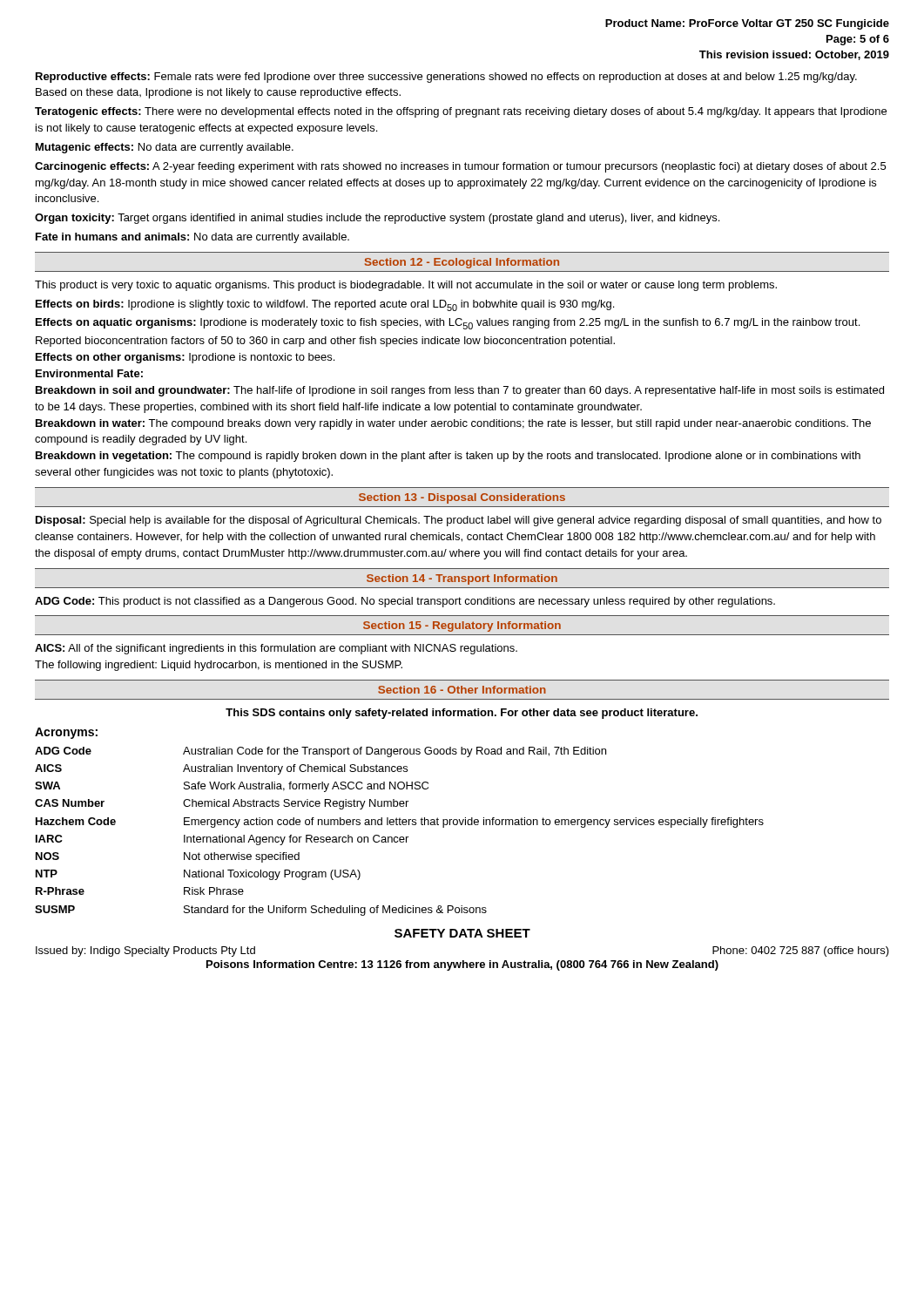The width and height of the screenshot is (924, 1307).
Task: Navigate to the text block starting "This SDS contains only safety-related information. For"
Action: [462, 713]
